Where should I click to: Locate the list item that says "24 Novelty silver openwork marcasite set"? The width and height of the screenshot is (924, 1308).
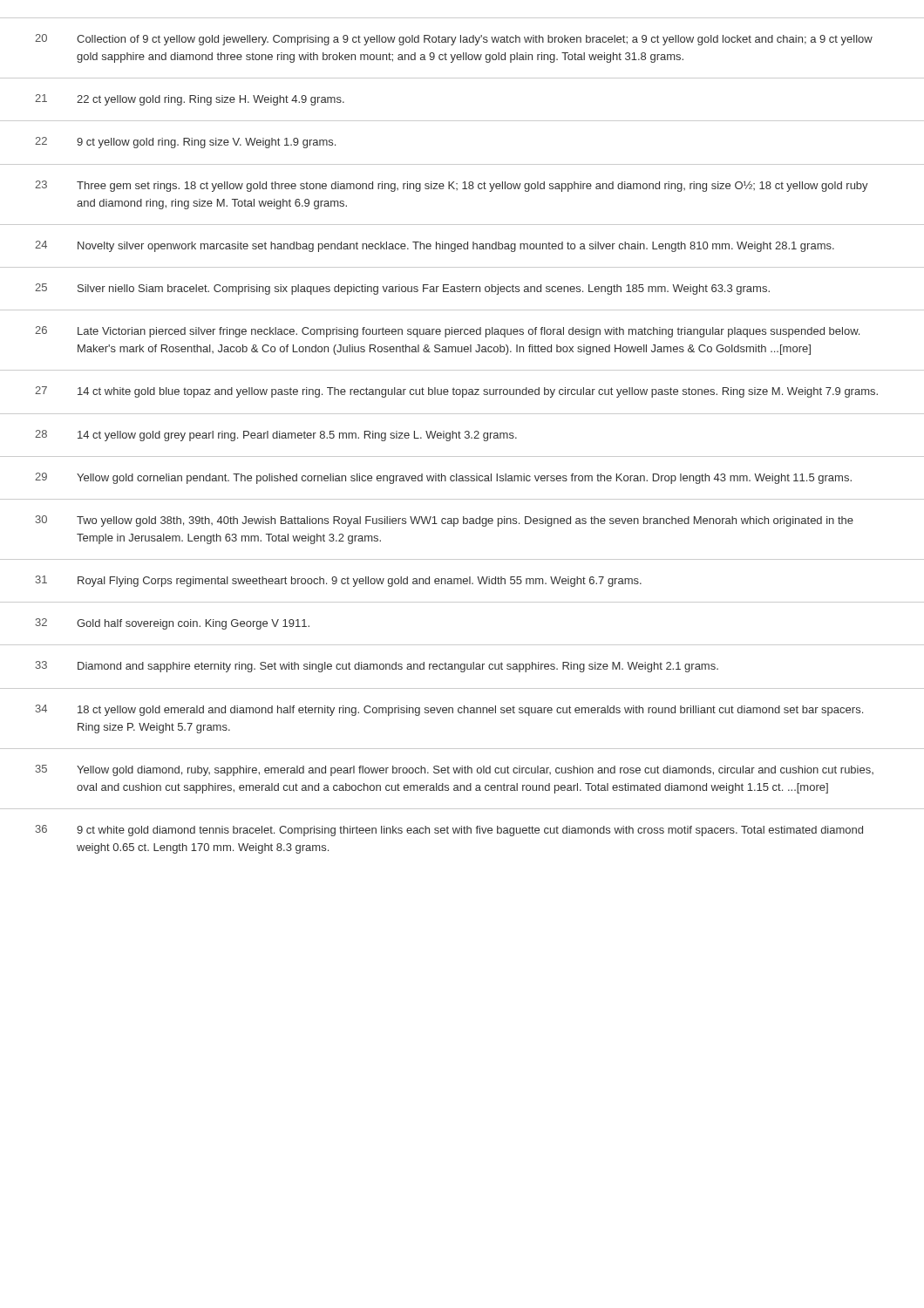(x=462, y=246)
